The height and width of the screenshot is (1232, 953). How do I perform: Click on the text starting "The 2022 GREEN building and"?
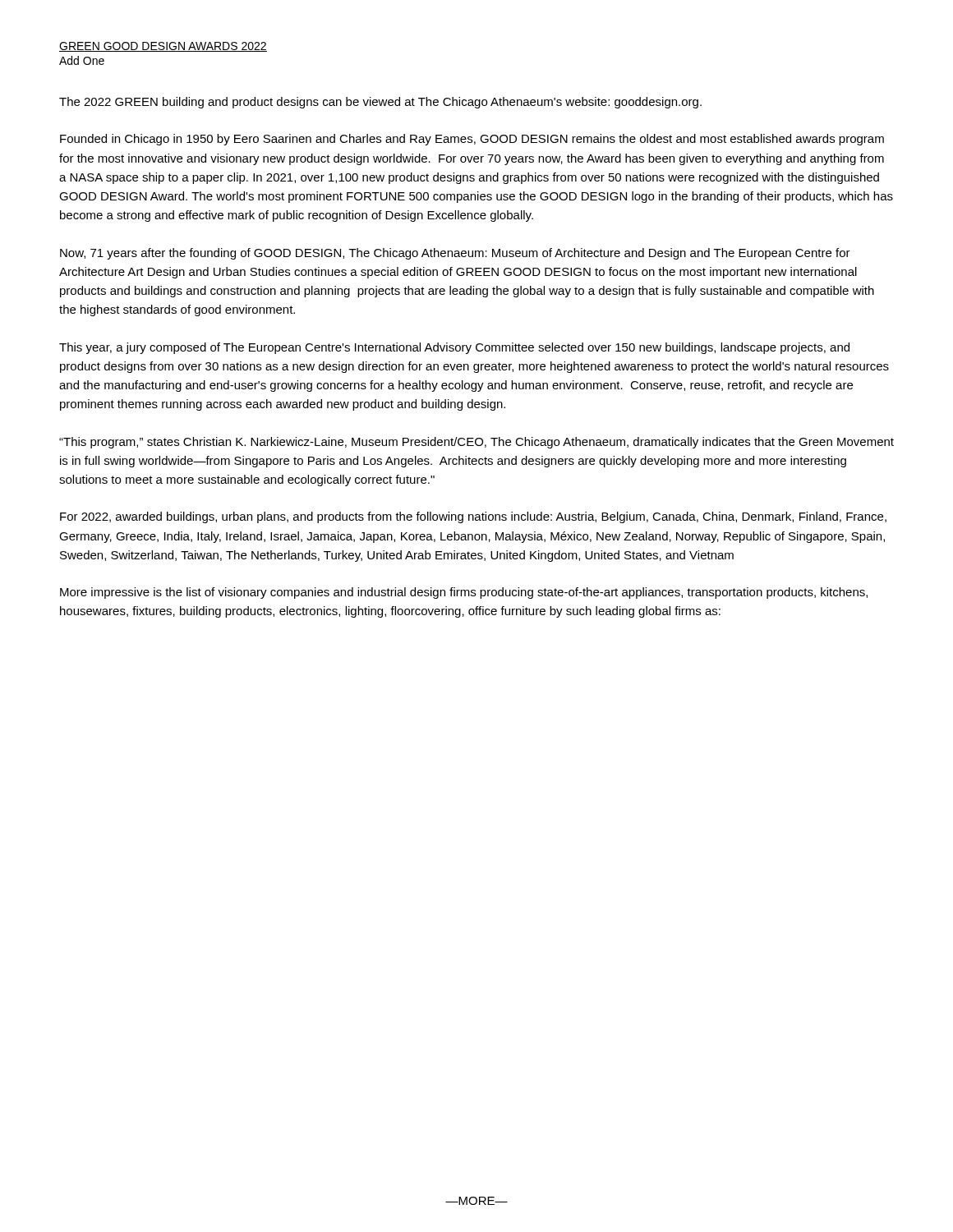[381, 101]
